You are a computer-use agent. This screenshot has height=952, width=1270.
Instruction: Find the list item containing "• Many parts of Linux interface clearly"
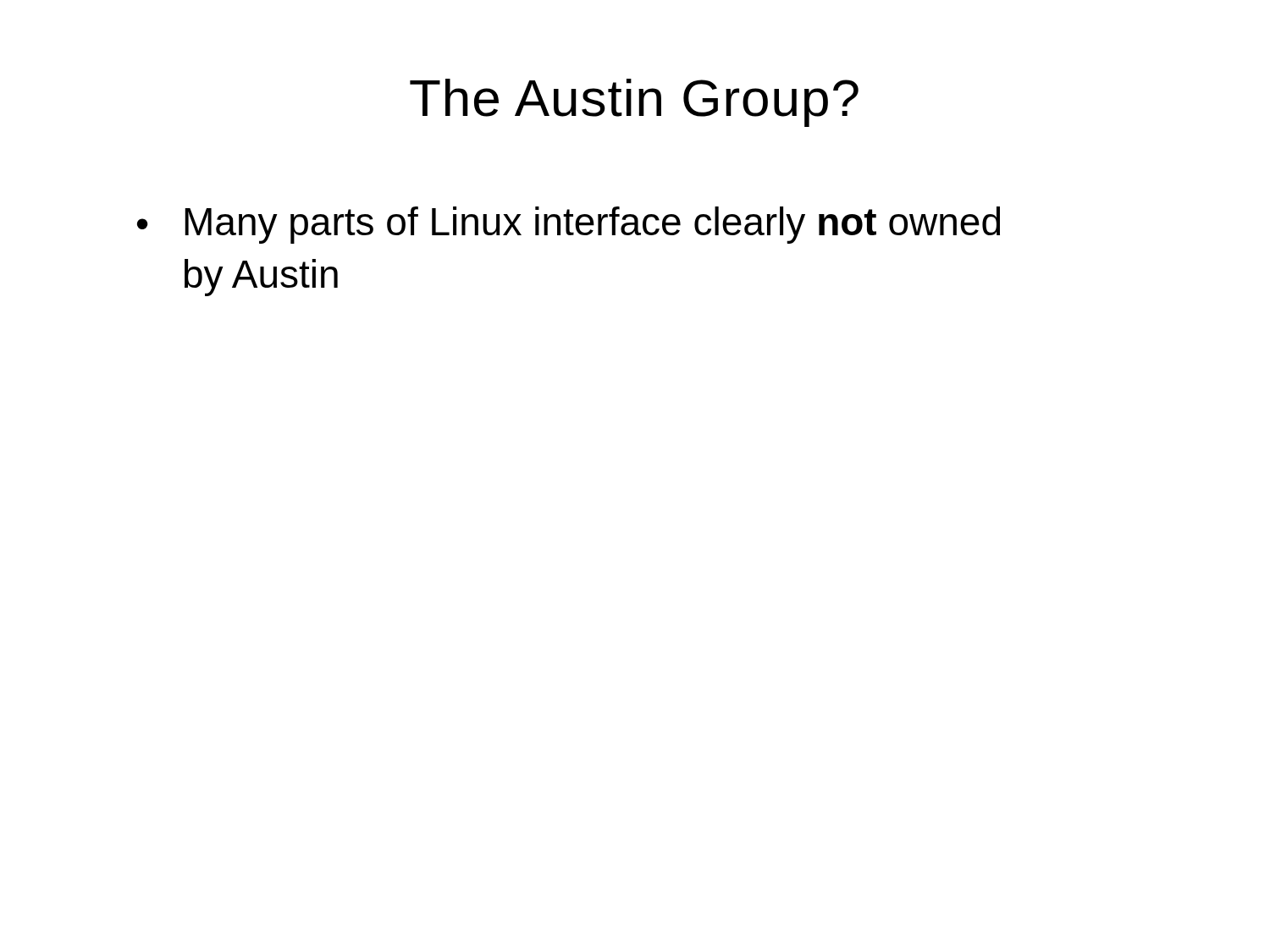[703, 248]
